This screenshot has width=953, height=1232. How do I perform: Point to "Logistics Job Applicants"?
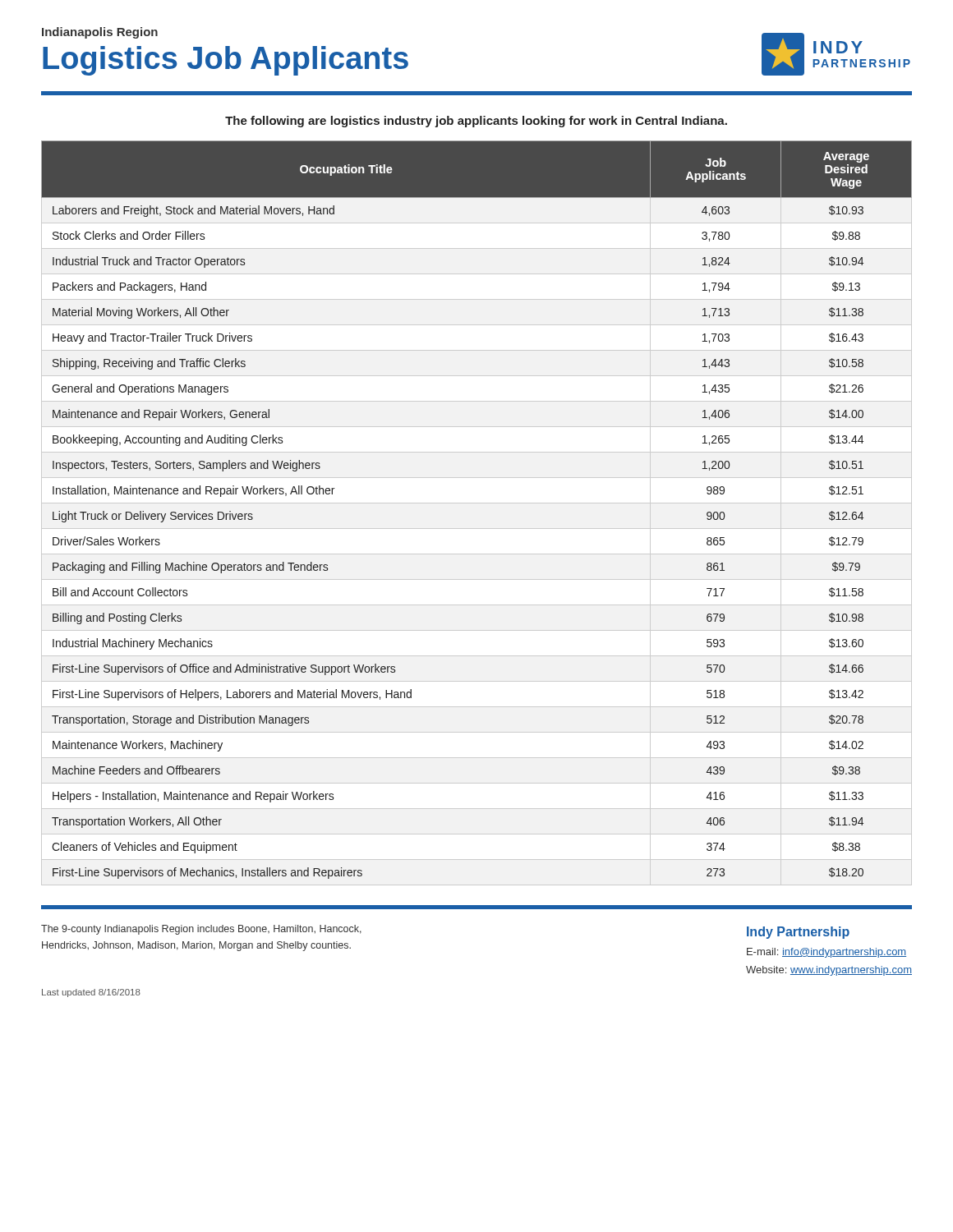point(225,59)
